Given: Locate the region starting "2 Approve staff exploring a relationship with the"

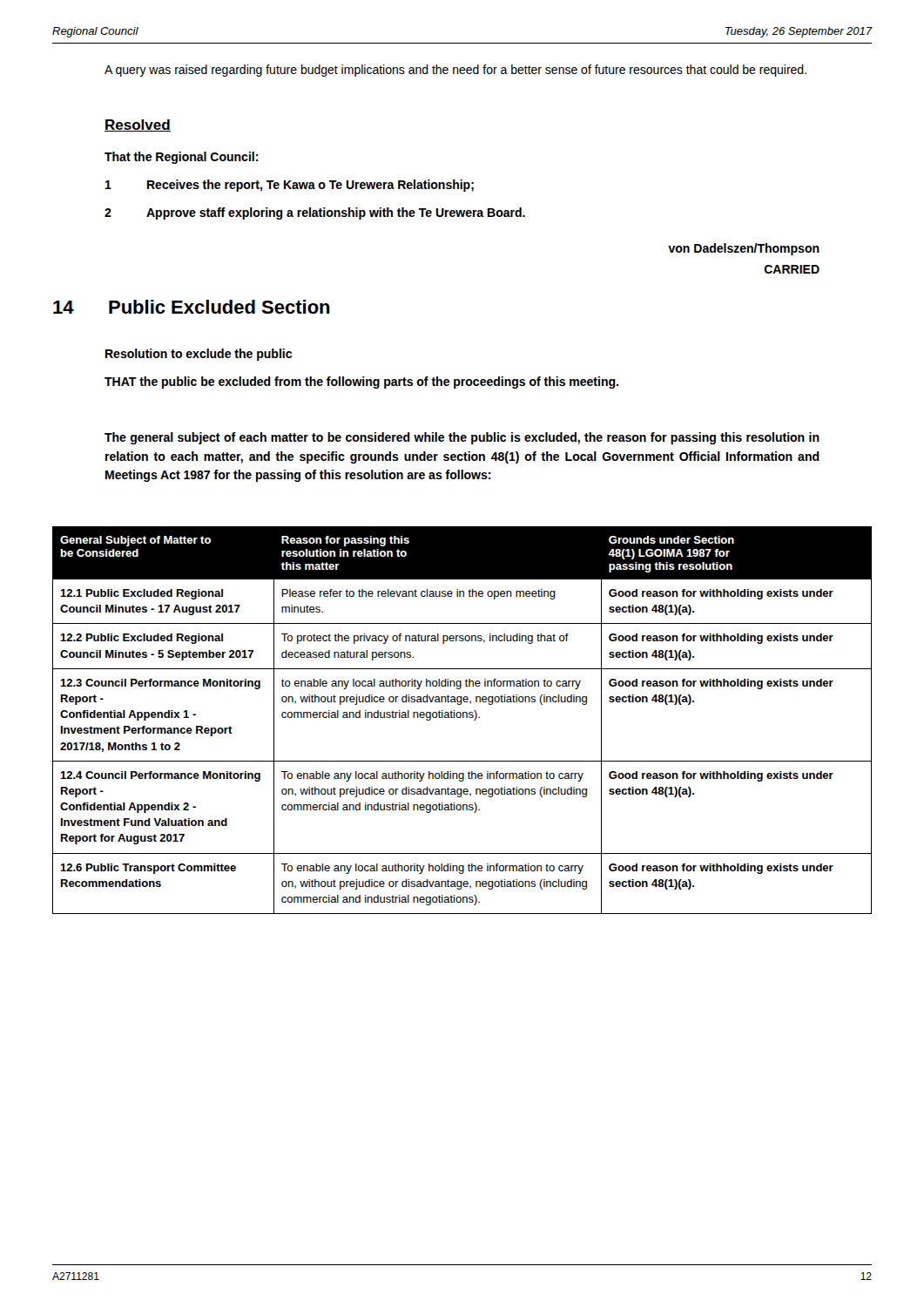Looking at the screenshot, I should tap(315, 213).
